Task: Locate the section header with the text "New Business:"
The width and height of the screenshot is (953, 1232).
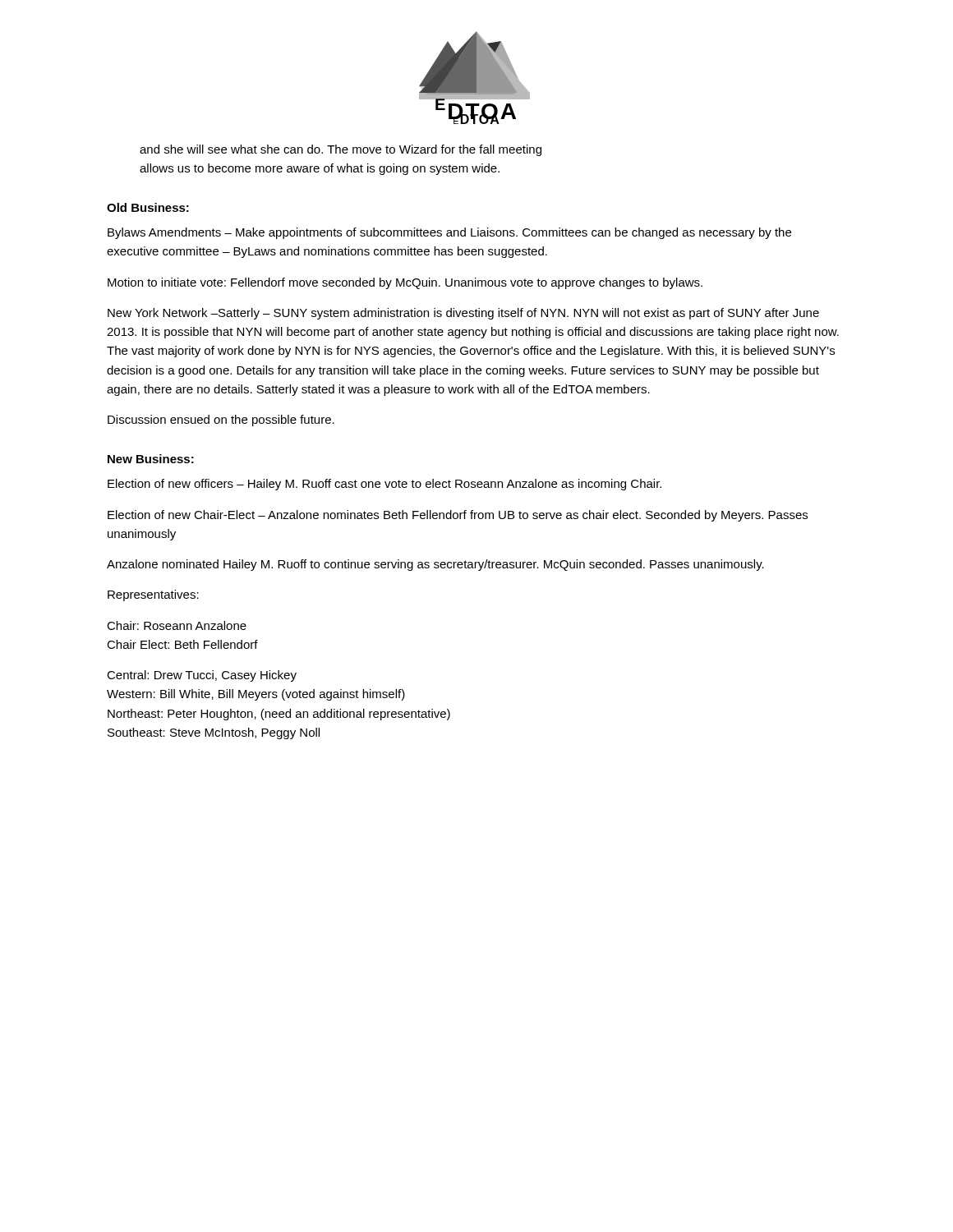Action: (x=151, y=459)
